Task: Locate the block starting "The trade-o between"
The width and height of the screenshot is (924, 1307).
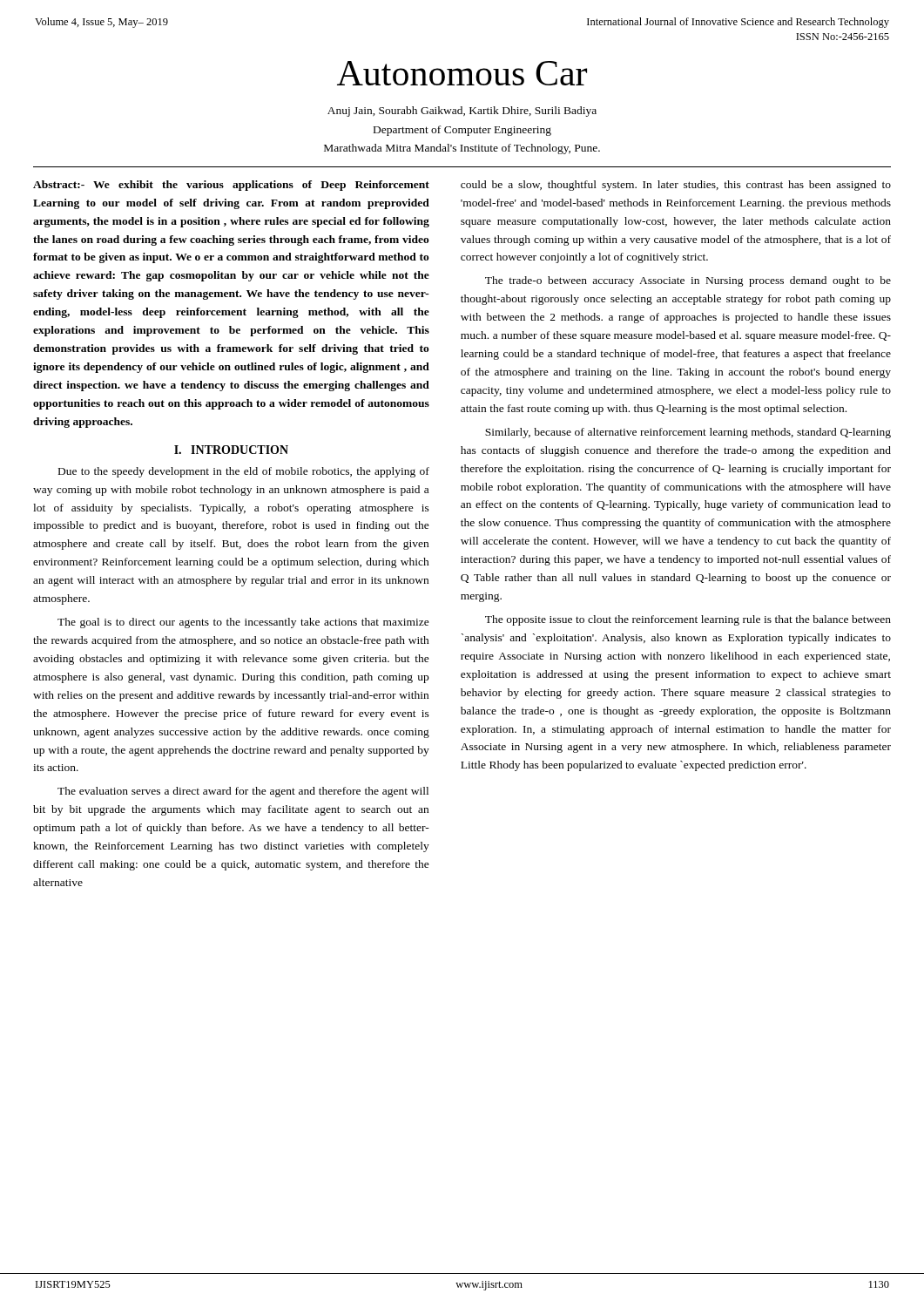Action: pyautogui.click(x=676, y=344)
